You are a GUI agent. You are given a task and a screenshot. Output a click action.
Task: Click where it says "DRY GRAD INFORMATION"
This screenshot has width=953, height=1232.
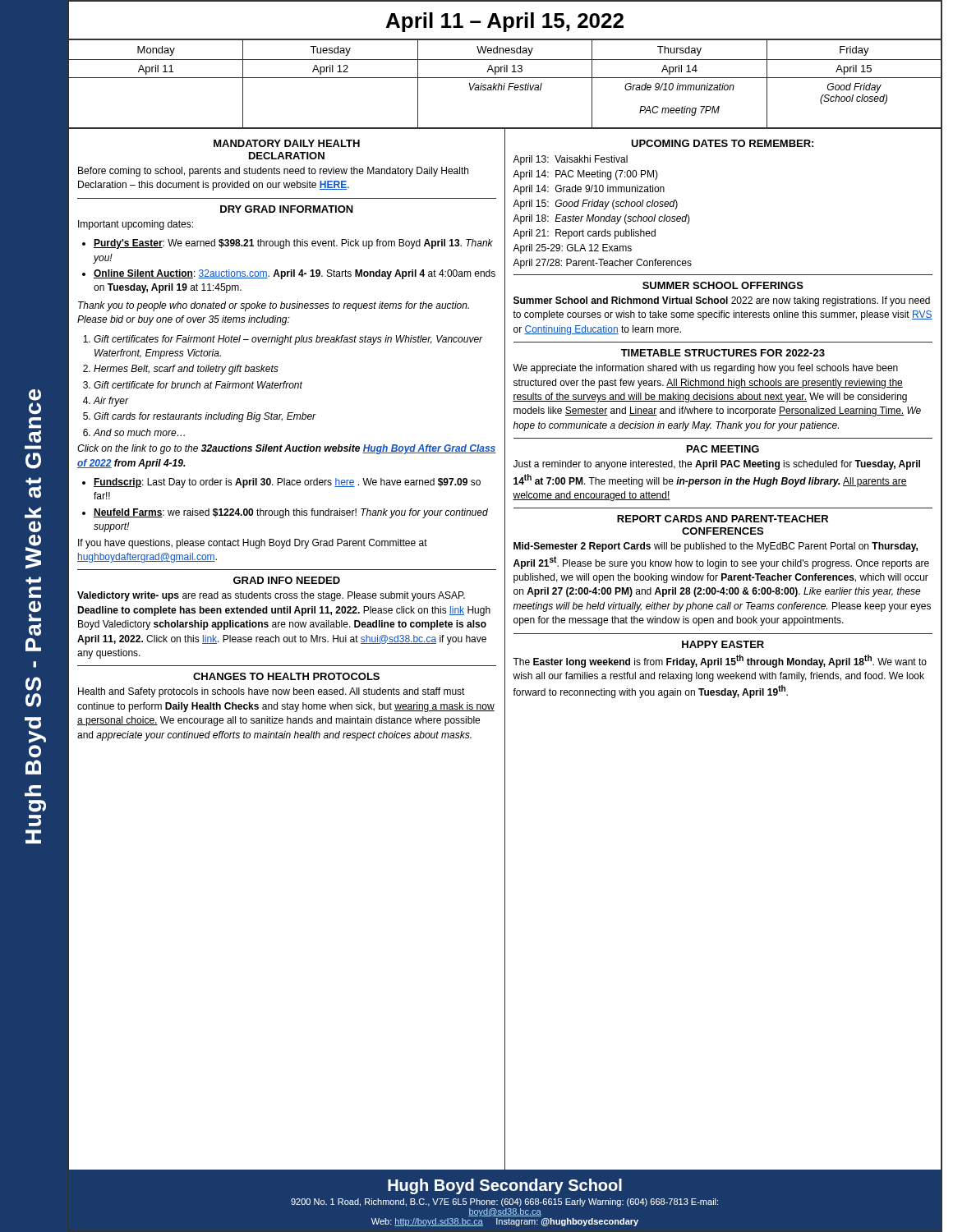point(287,209)
